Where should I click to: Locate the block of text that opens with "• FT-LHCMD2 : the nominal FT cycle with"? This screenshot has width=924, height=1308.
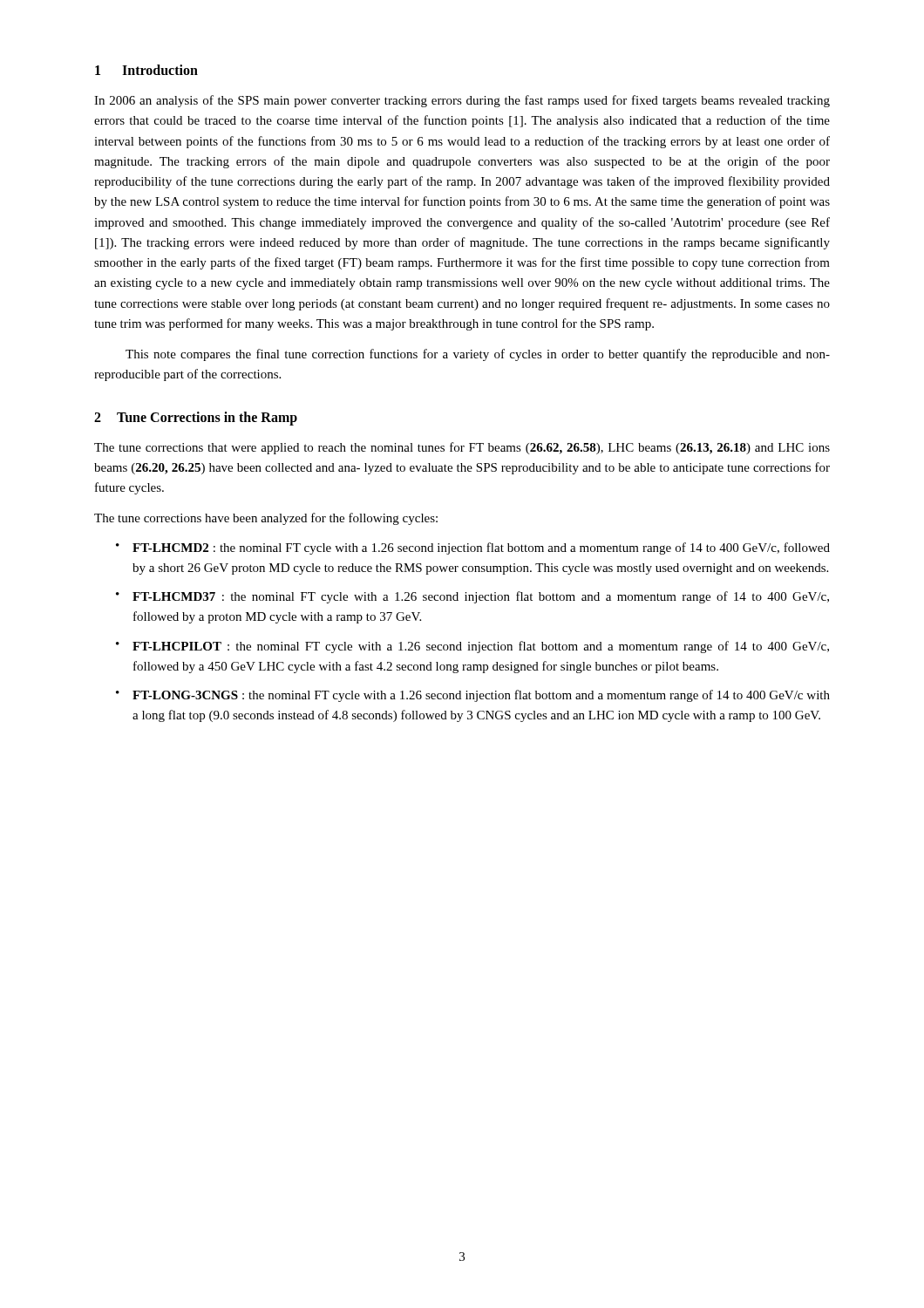click(472, 558)
